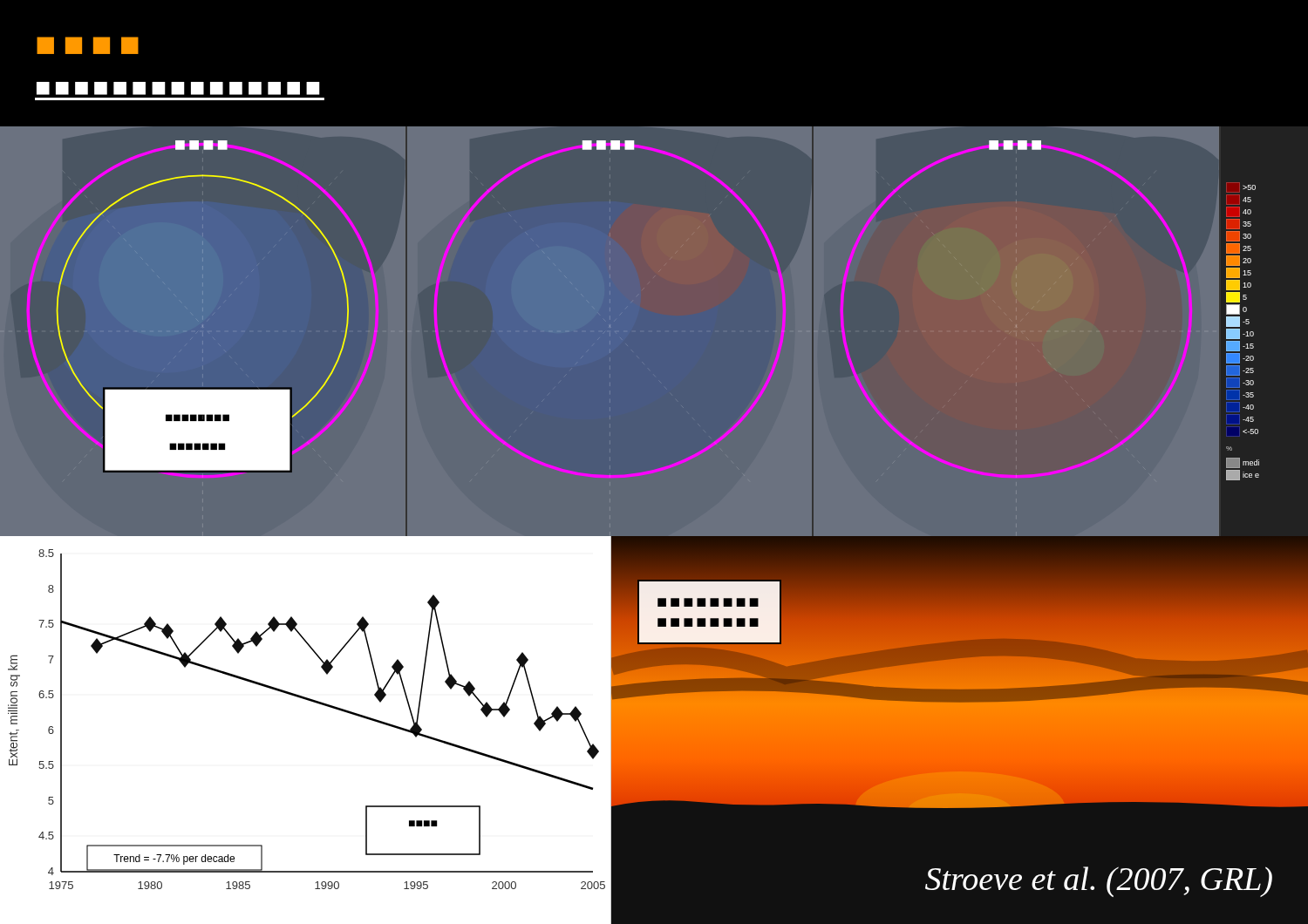Find a section header
This screenshot has height=924, width=1308.
coord(180,87)
